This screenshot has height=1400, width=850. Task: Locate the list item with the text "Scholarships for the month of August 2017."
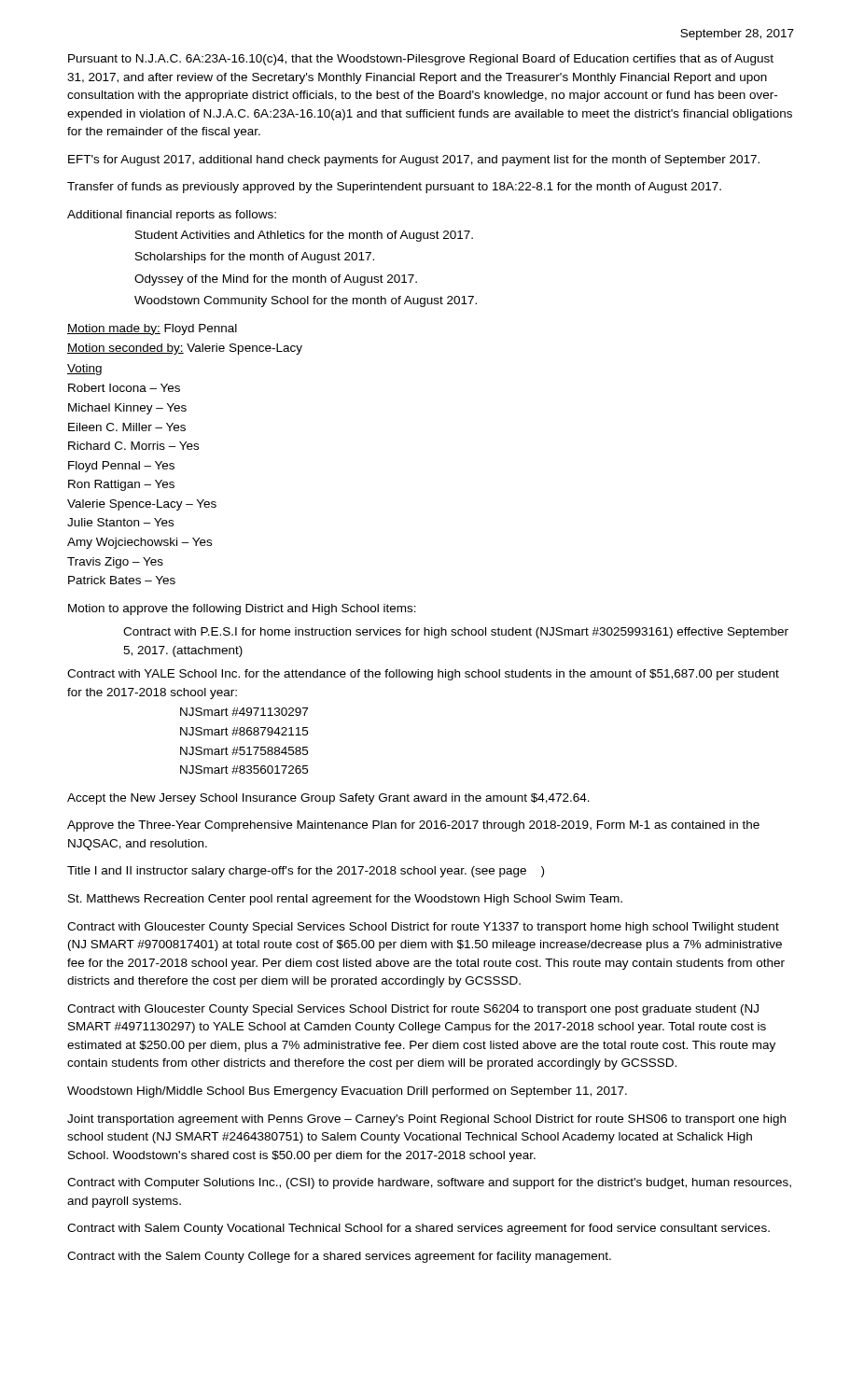click(x=255, y=256)
